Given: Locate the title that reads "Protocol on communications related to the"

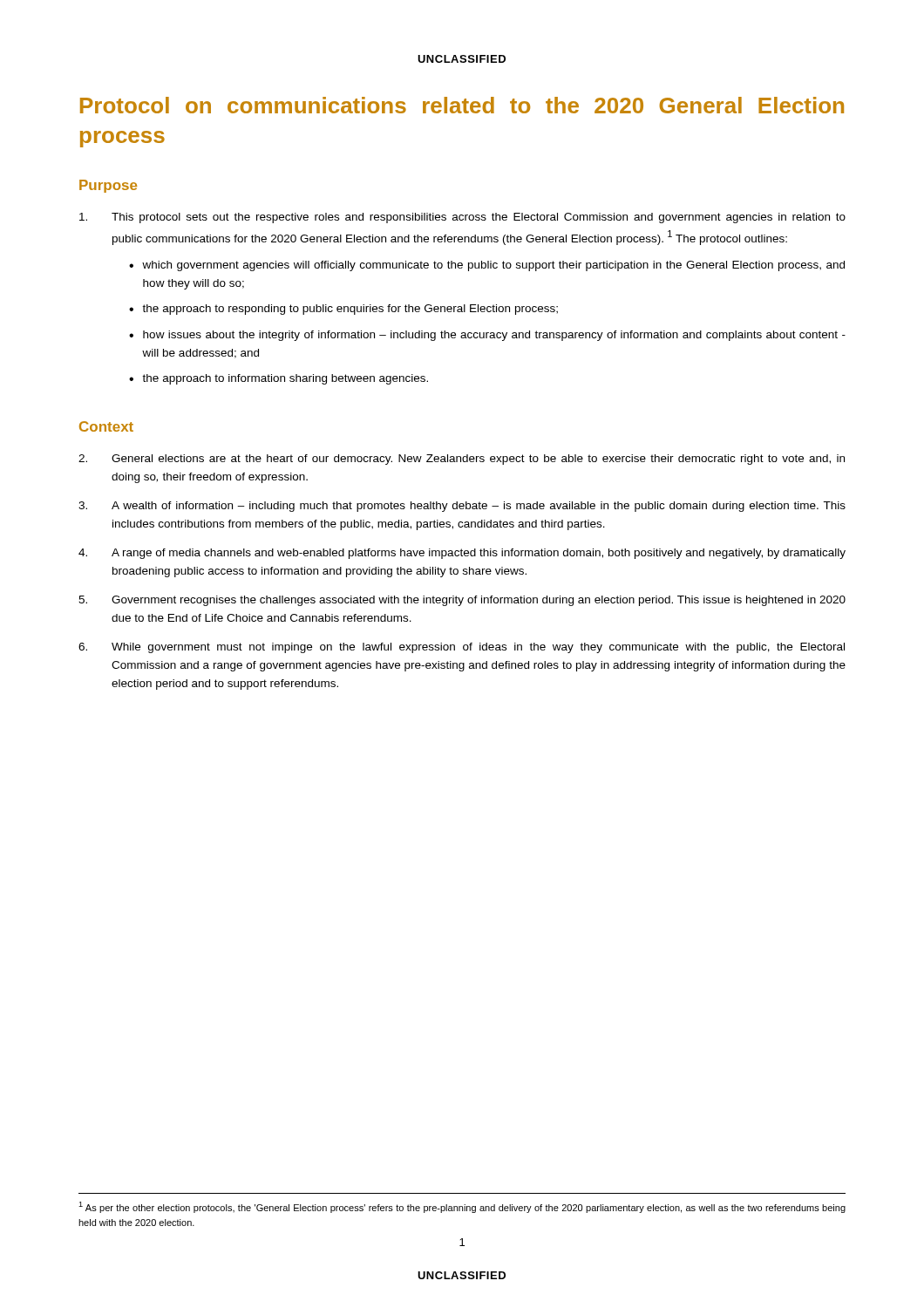Looking at the screenshot, I should (x=462, y=120).
